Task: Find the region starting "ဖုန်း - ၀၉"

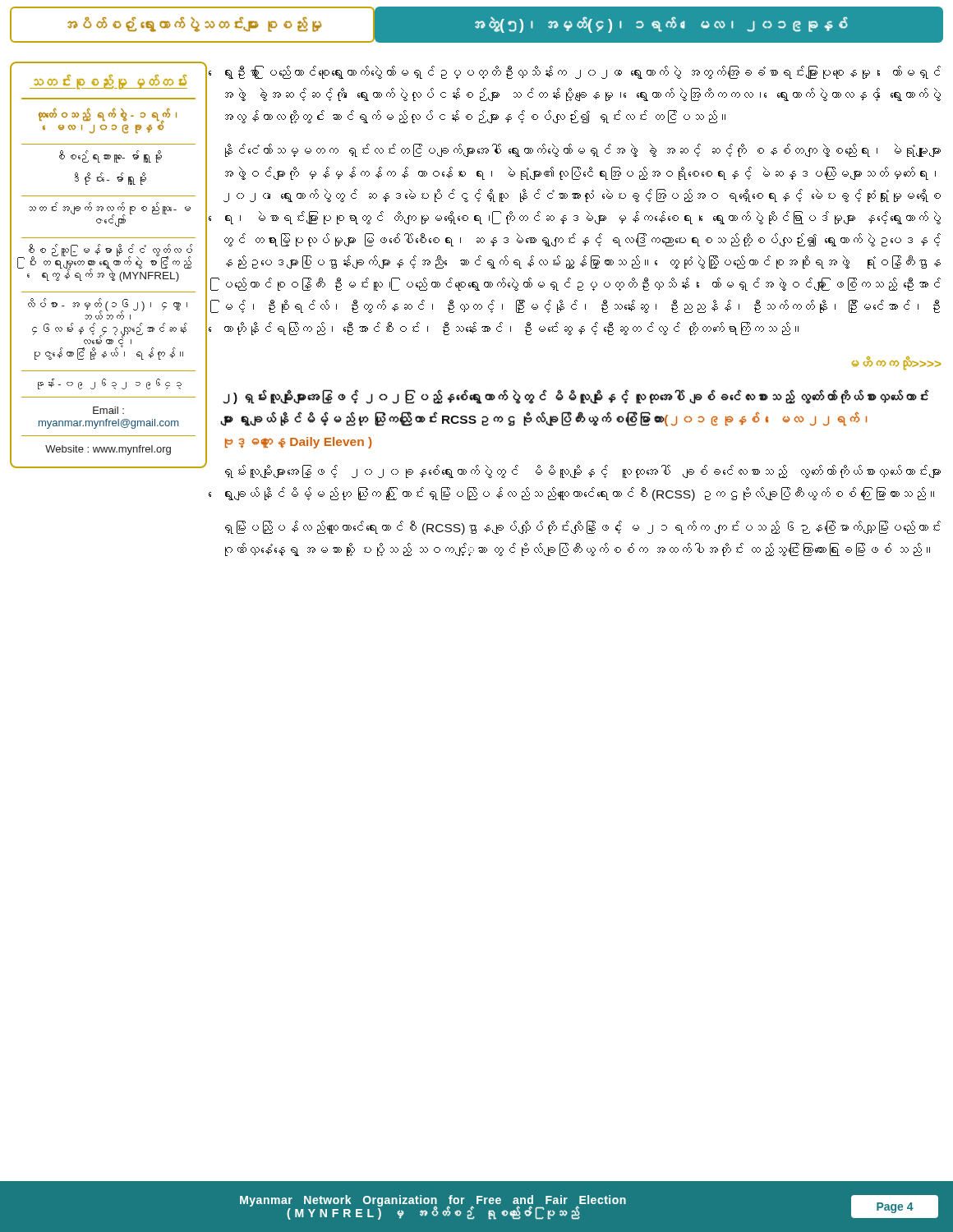Action: 108,384
